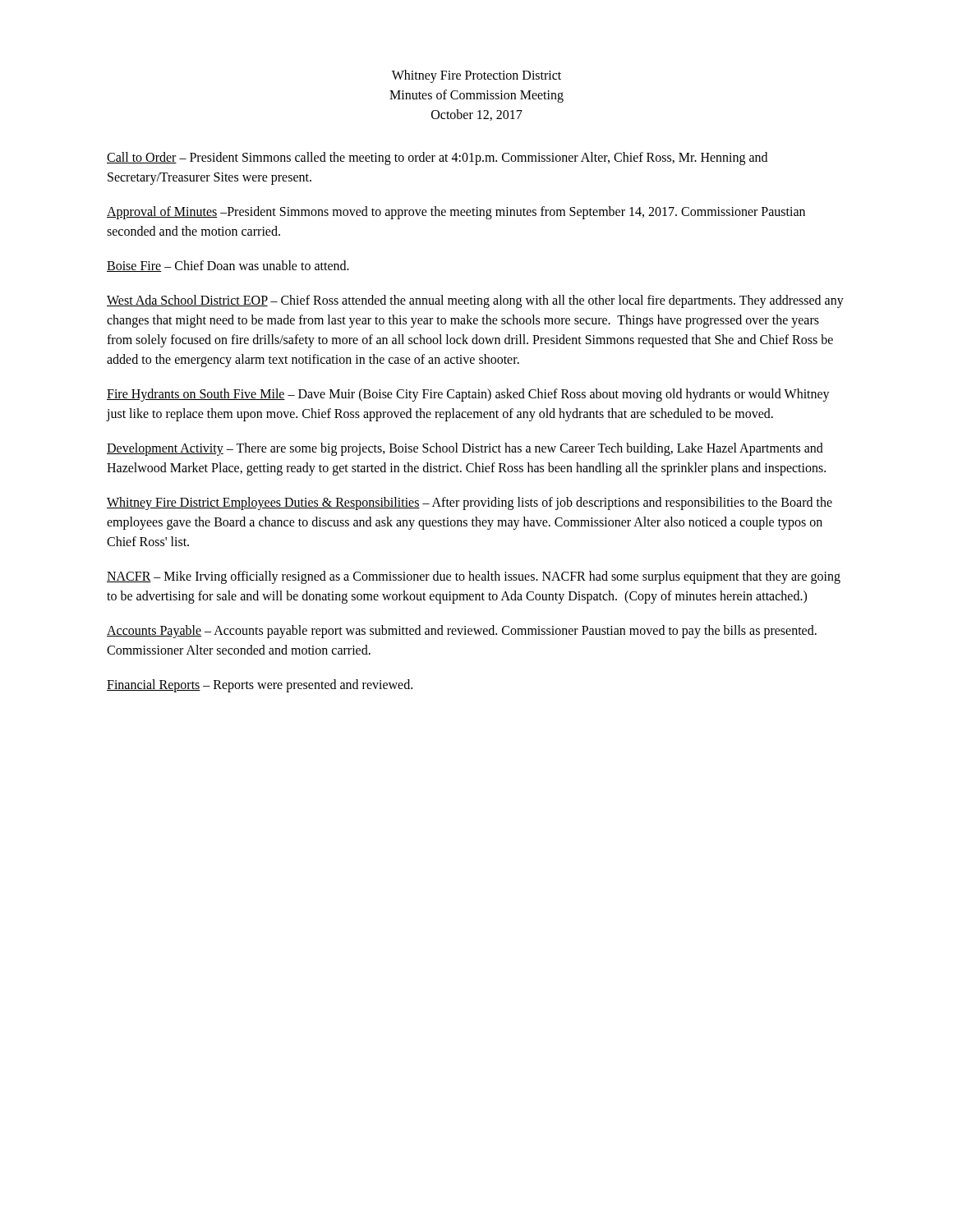The width and height of the screenshot is (953, 1232).
Task: Find the title
Action: click(476, 95)
